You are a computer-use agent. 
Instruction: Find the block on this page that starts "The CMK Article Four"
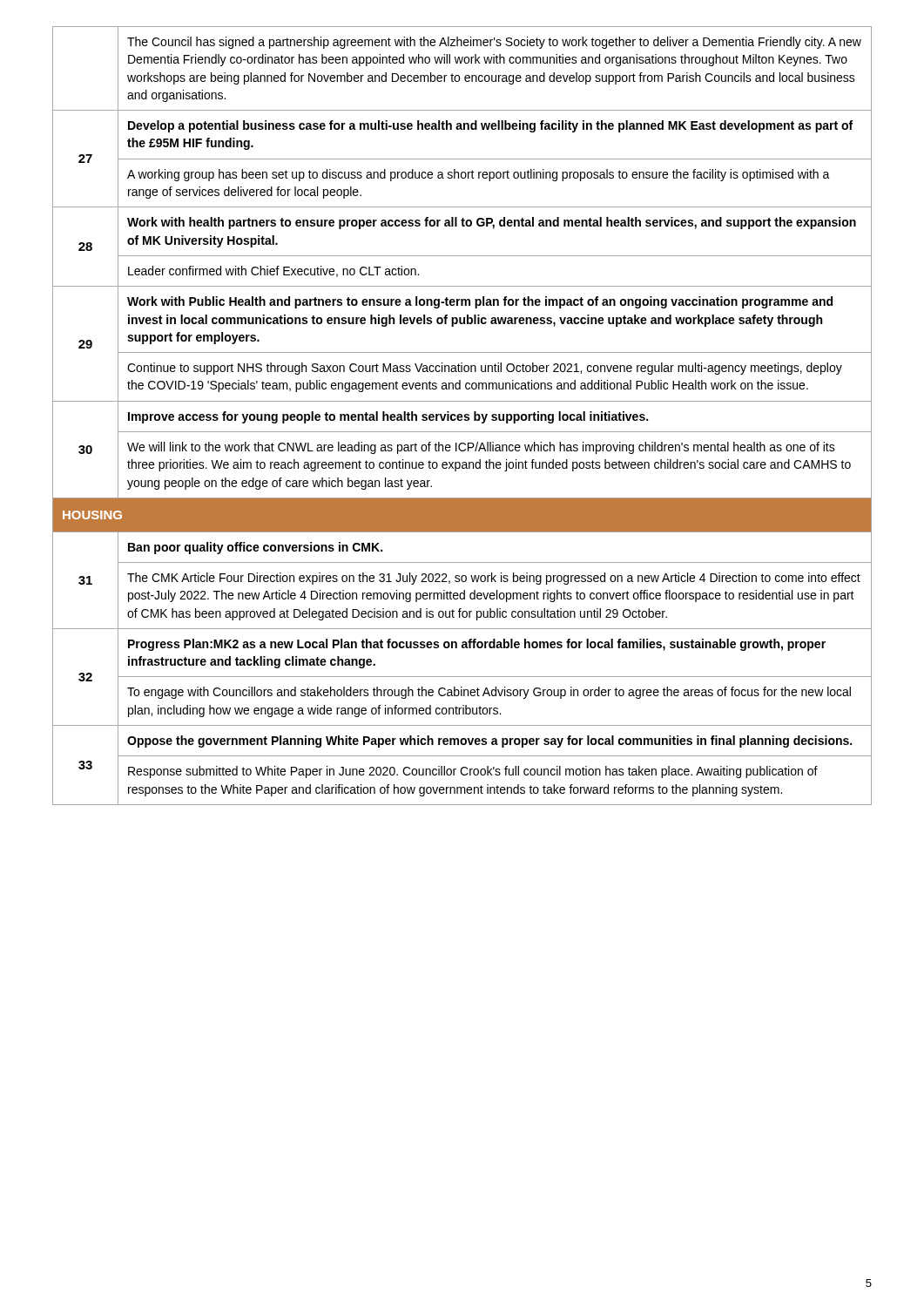[494, 595]
